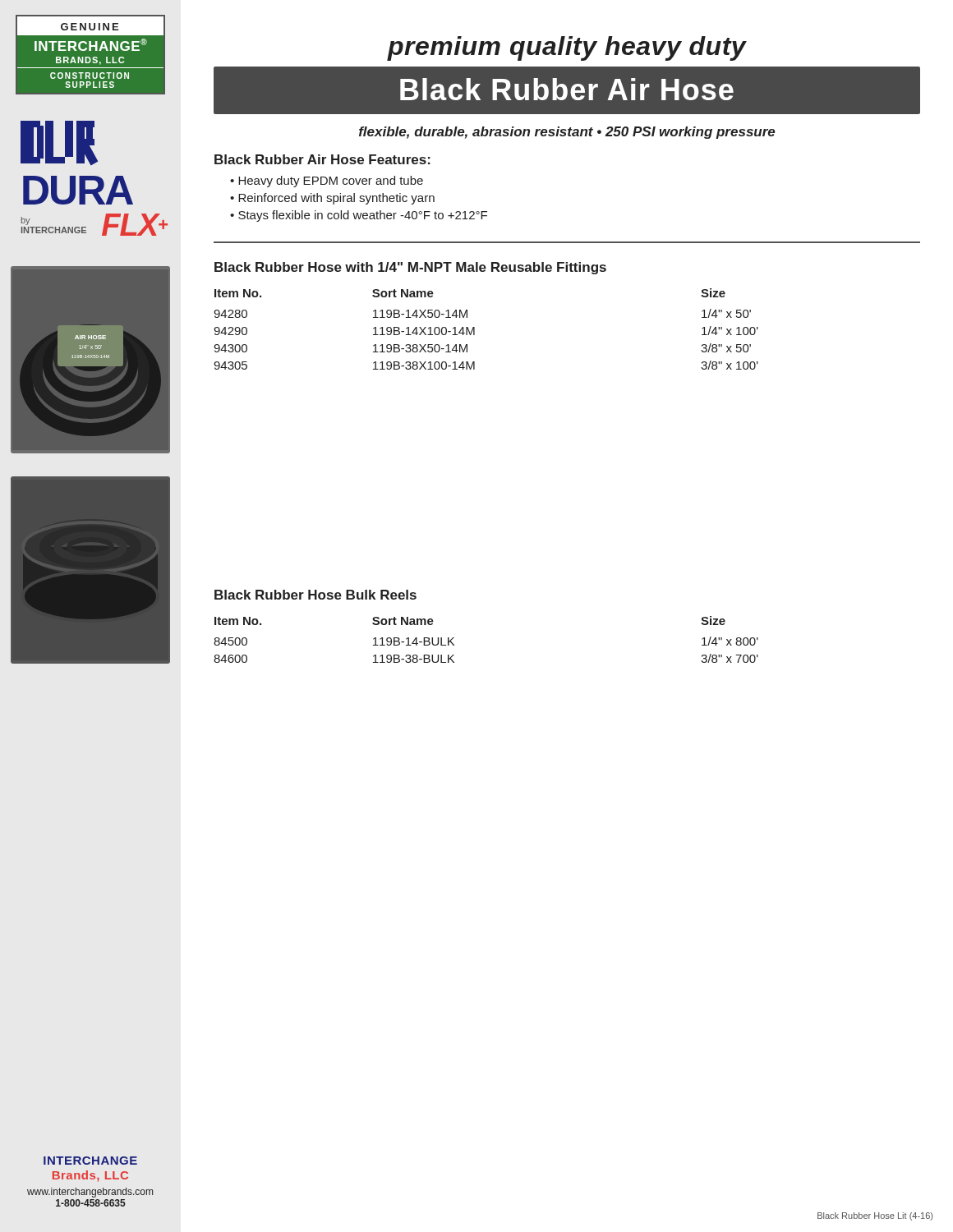Select the passage starting "• Stays flexible in"
This screenshot has width=953, height=1232.
[x=359, y=215]
